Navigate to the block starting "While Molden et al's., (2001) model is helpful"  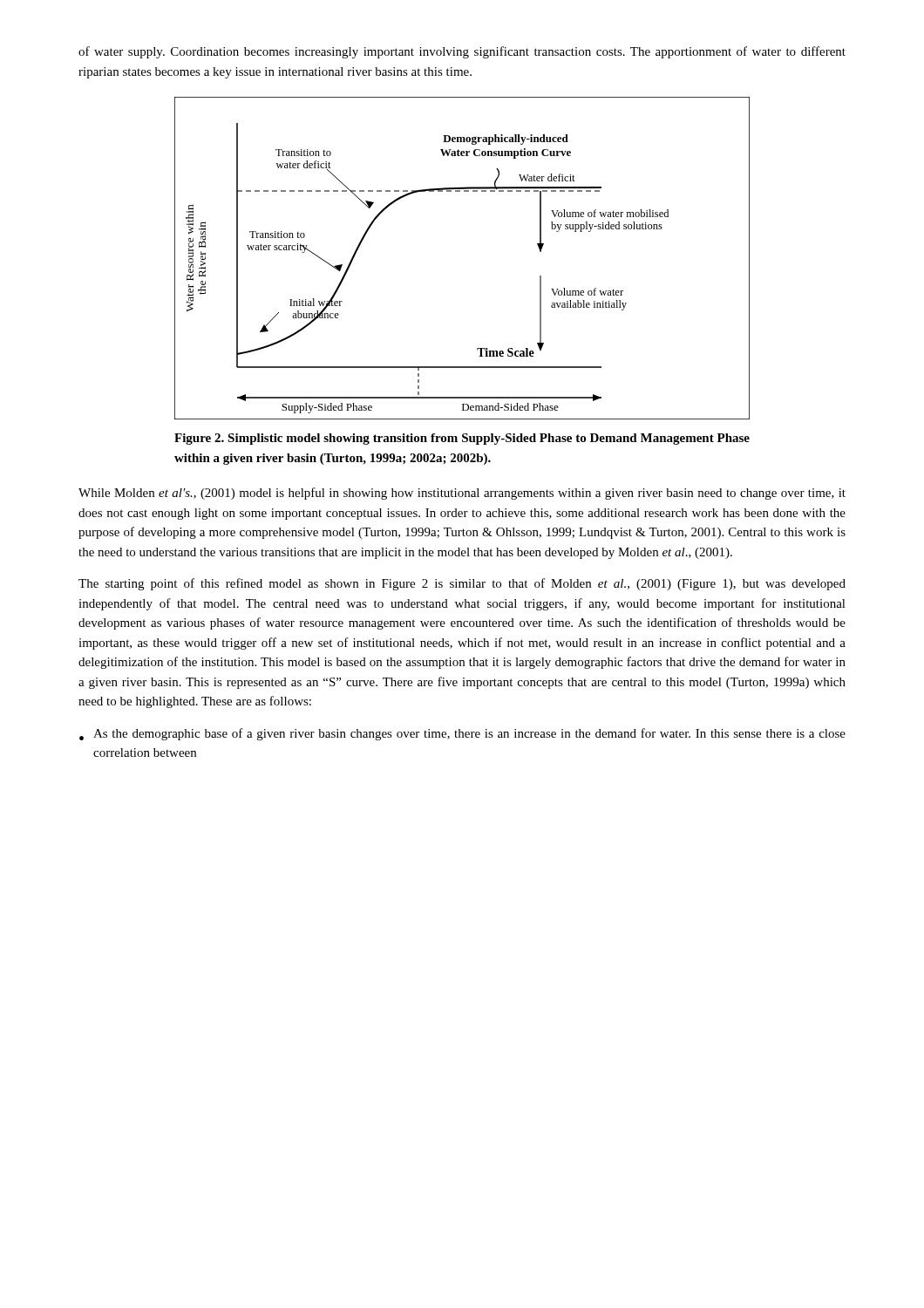pyautogui.click(x=462, y=522)
